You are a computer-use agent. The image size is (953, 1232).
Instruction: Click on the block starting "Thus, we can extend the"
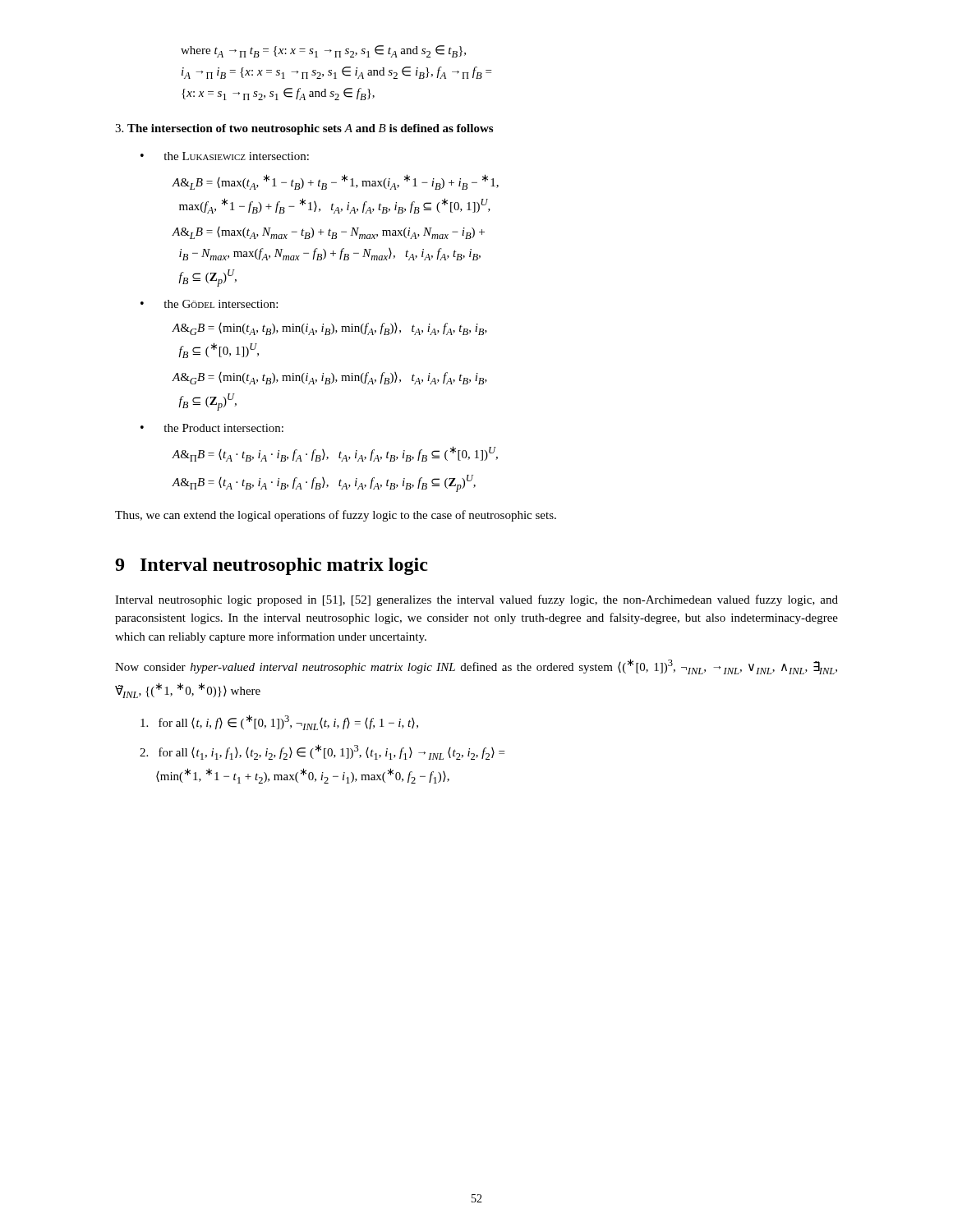(x=336, y=515)
